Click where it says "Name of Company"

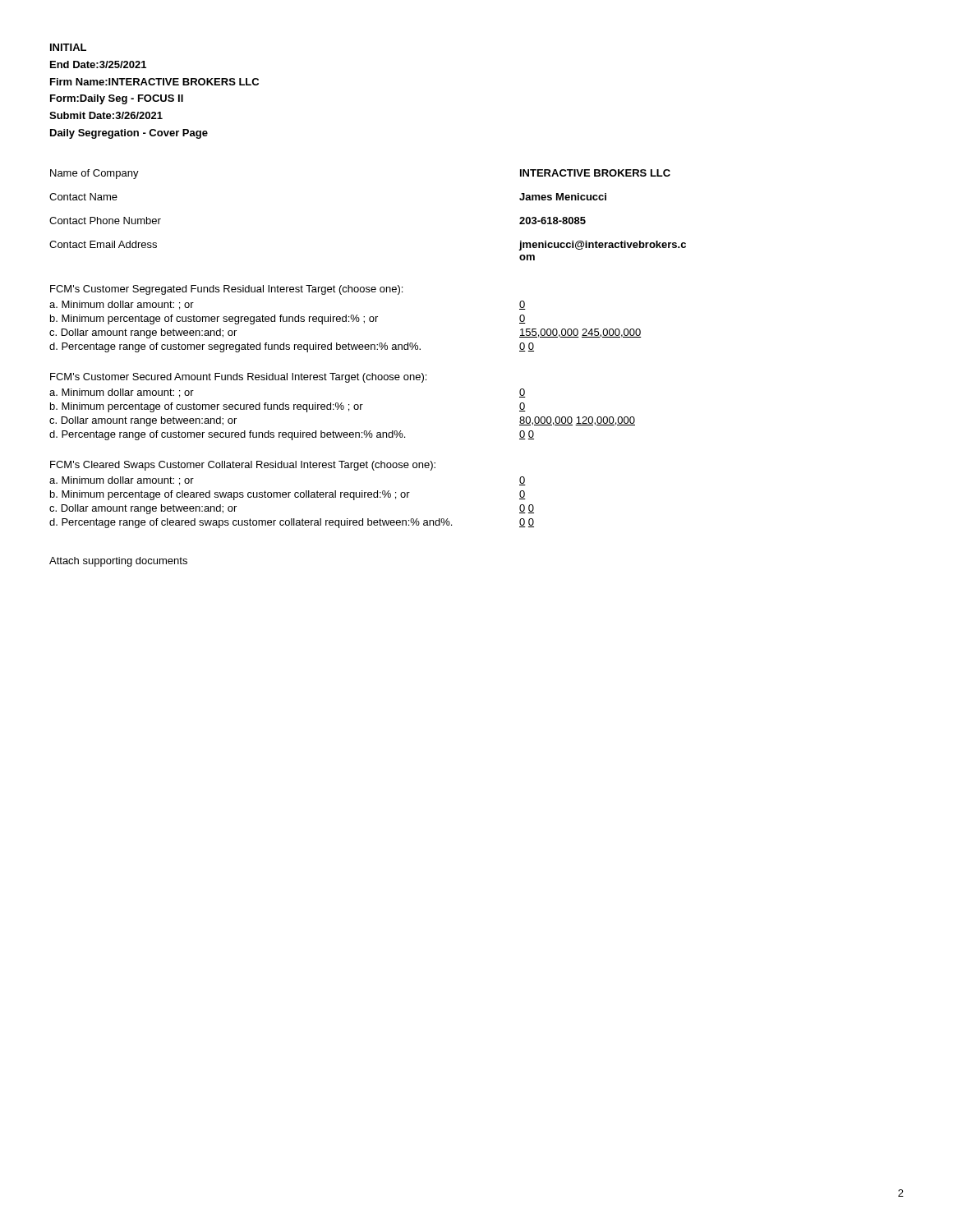click(94, 173)
